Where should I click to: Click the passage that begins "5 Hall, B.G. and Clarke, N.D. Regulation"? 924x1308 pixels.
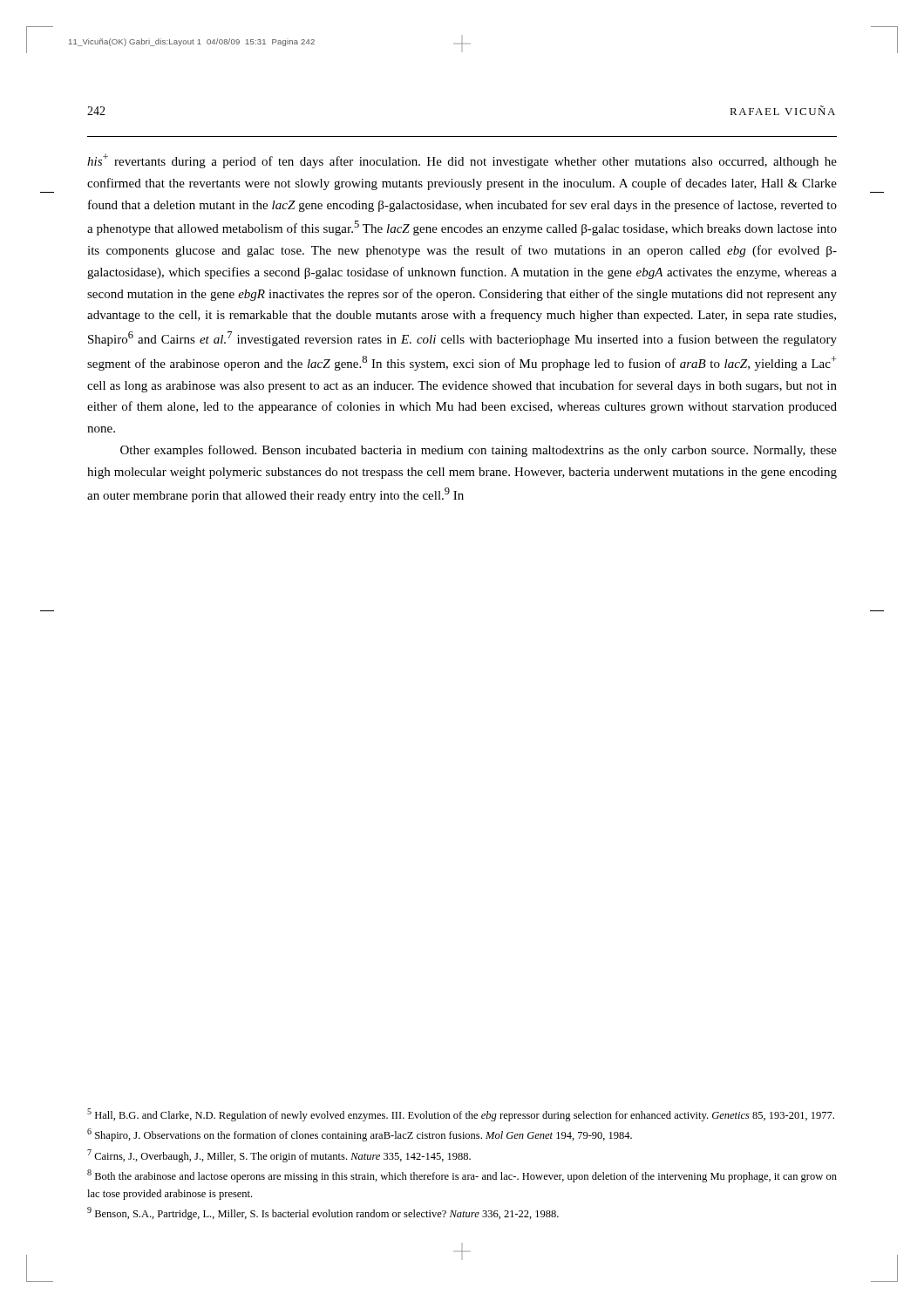(x=461, y=1114)
